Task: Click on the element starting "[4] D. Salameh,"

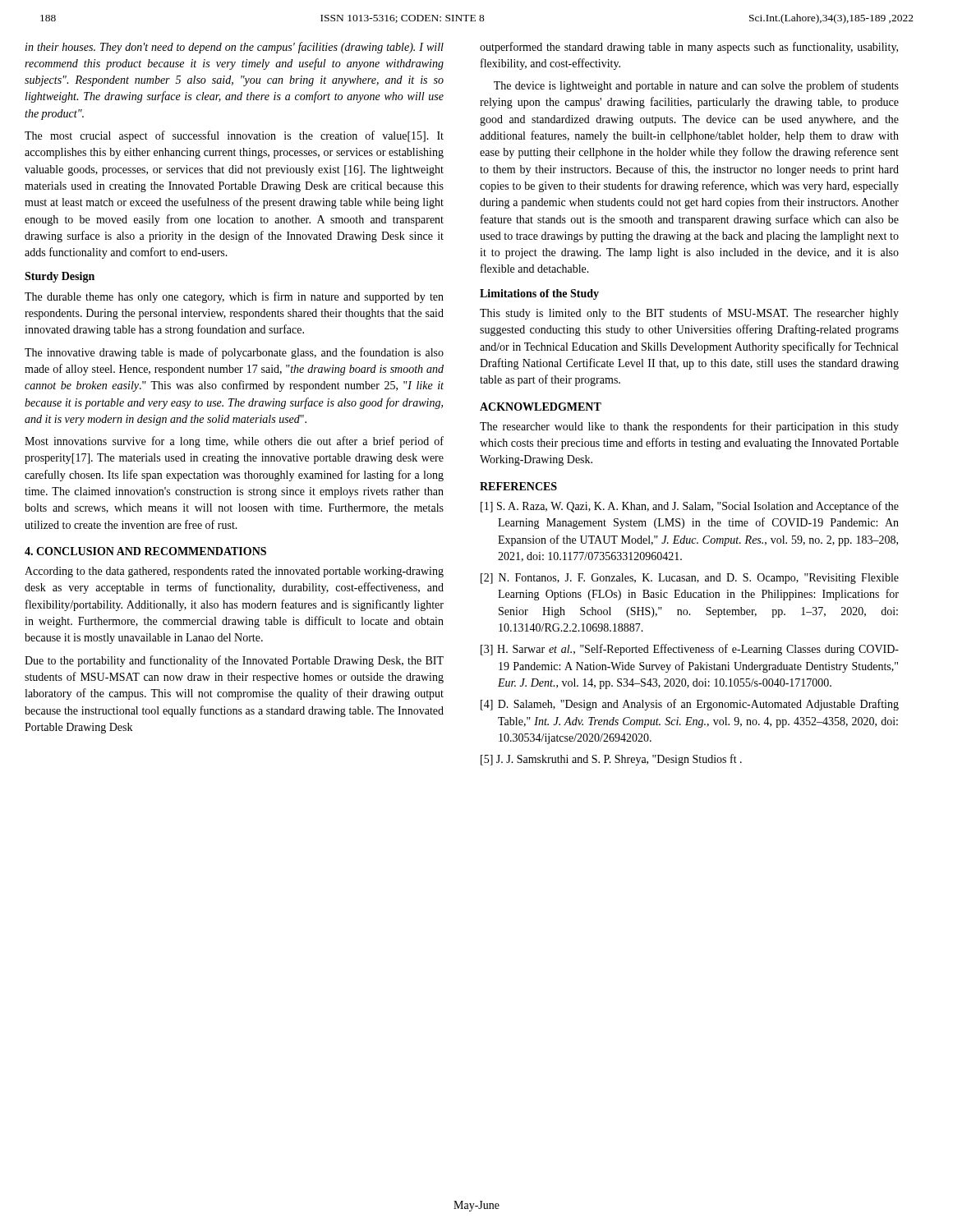Action: (689, 721)
